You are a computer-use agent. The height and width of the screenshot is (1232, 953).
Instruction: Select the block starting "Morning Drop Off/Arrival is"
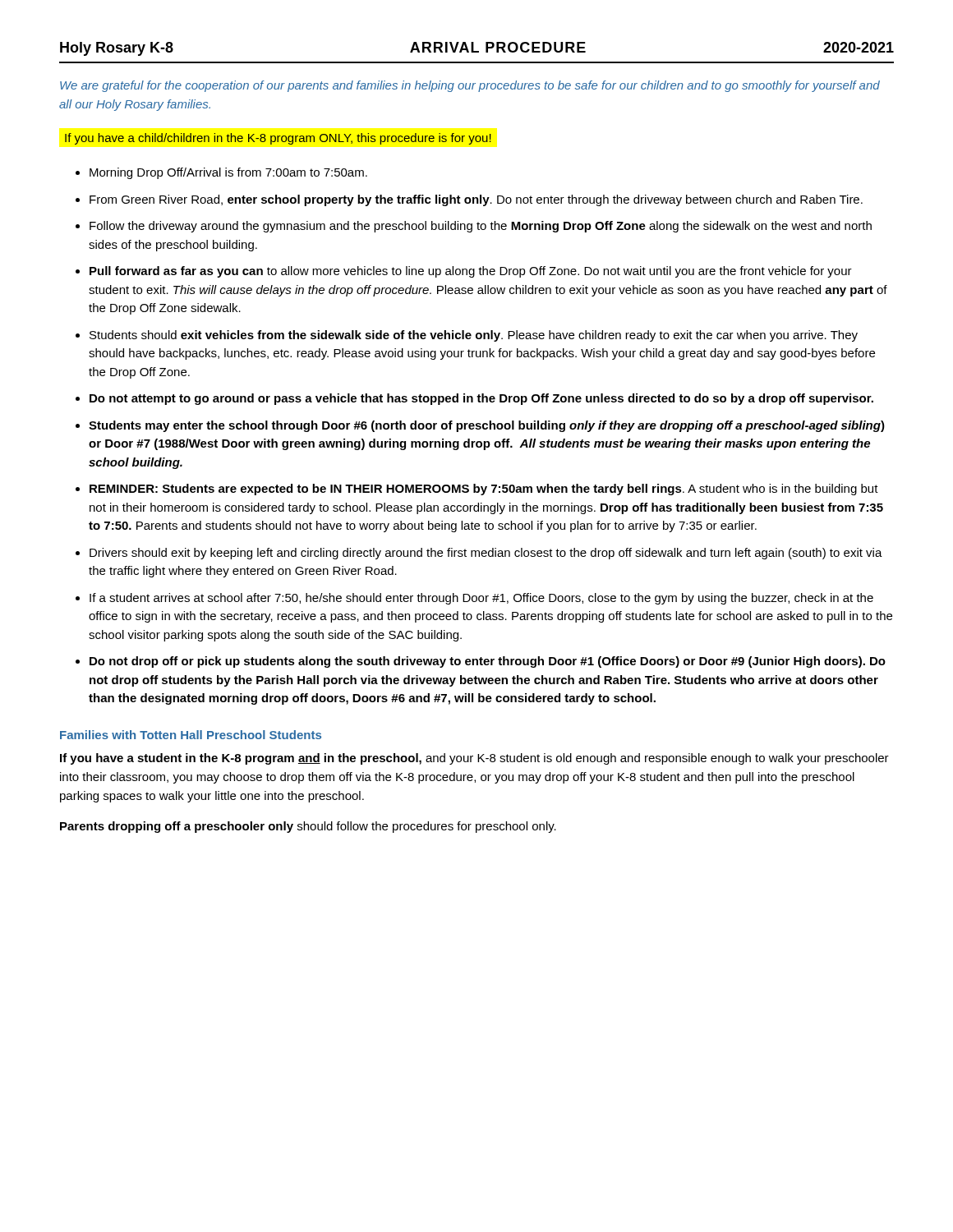228,172
